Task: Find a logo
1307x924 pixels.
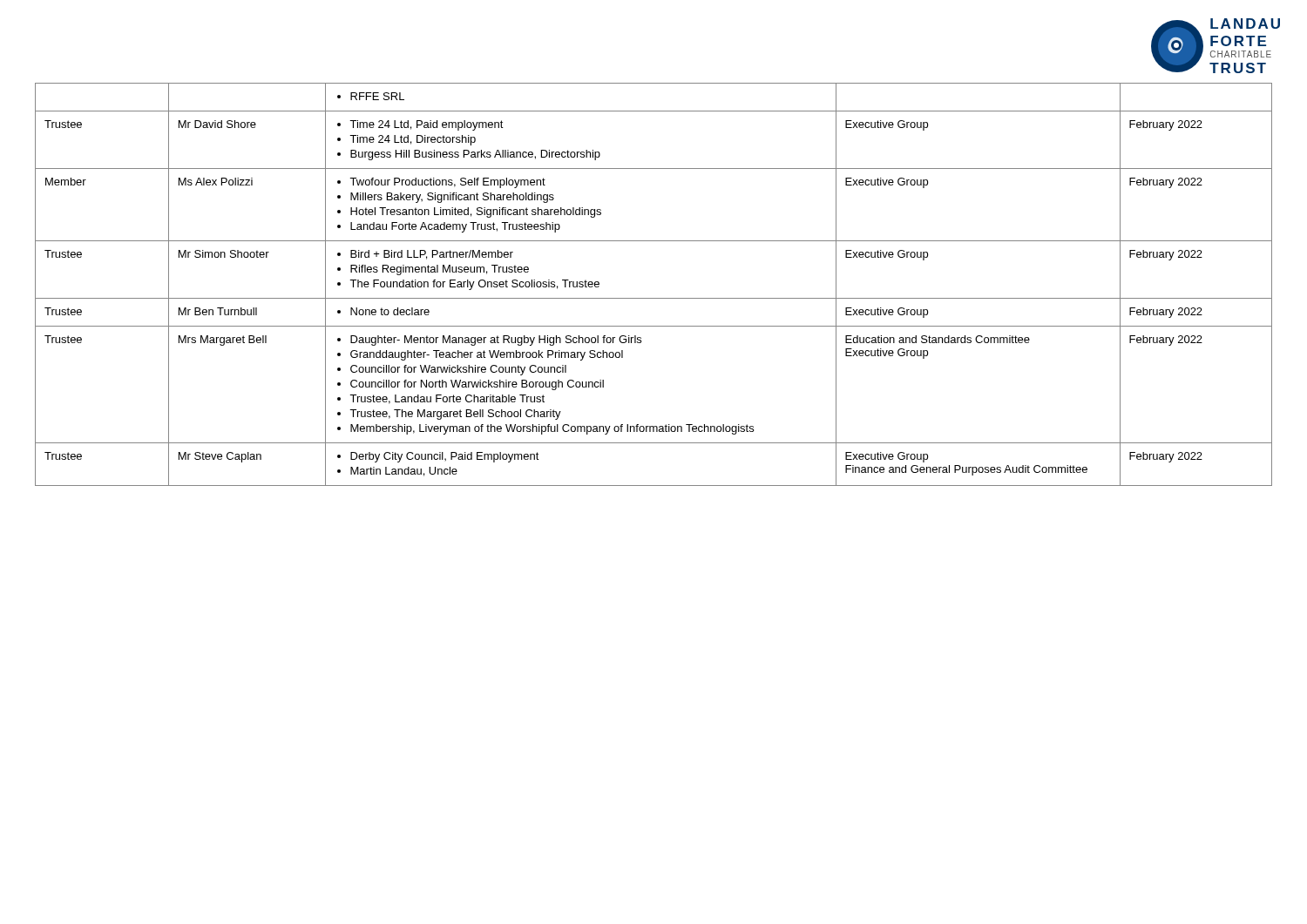Action: pos(1216,46)
